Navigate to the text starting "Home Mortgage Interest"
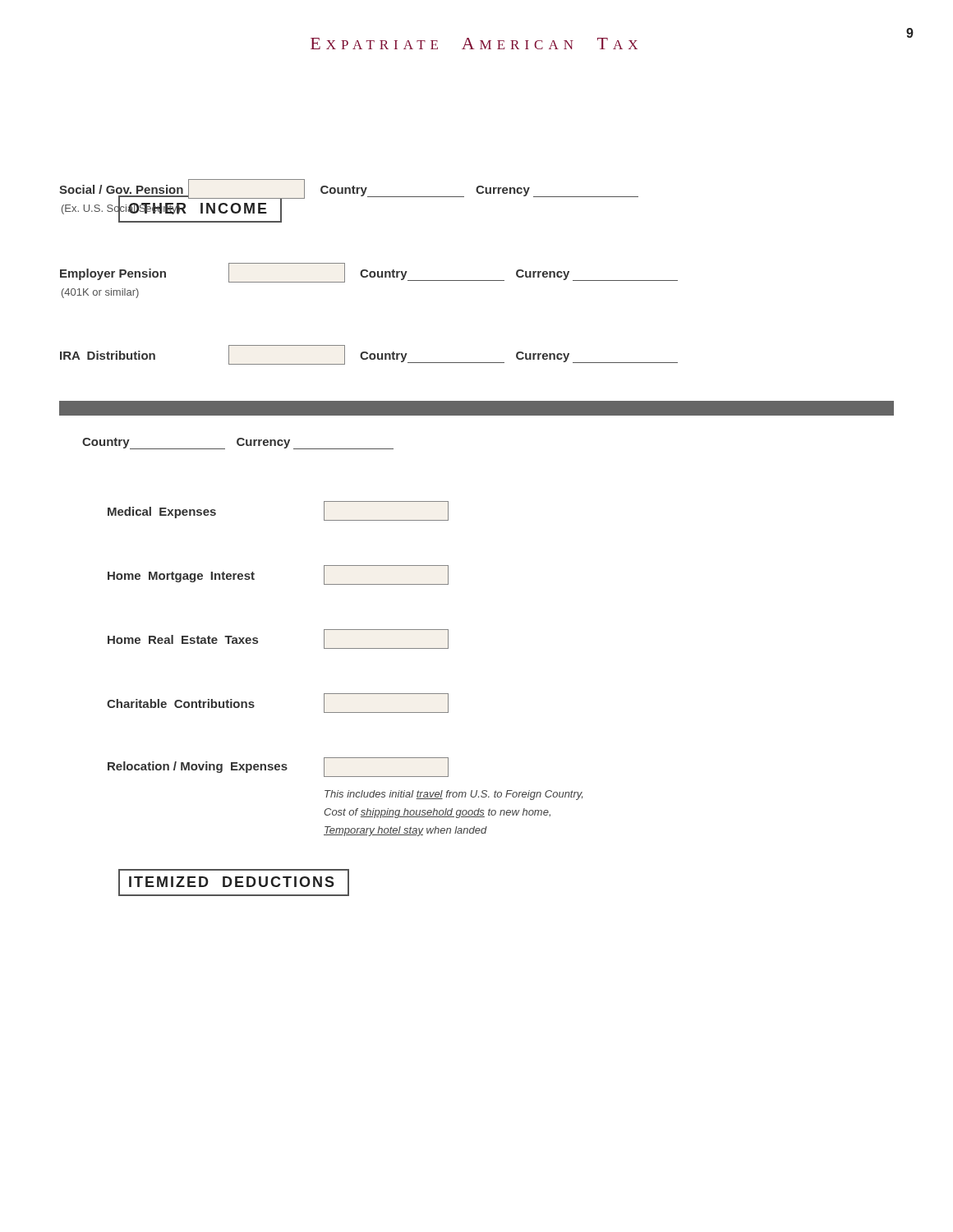Screen dimensions: 1232x953 pyautogui.click(x=174, y=575)
